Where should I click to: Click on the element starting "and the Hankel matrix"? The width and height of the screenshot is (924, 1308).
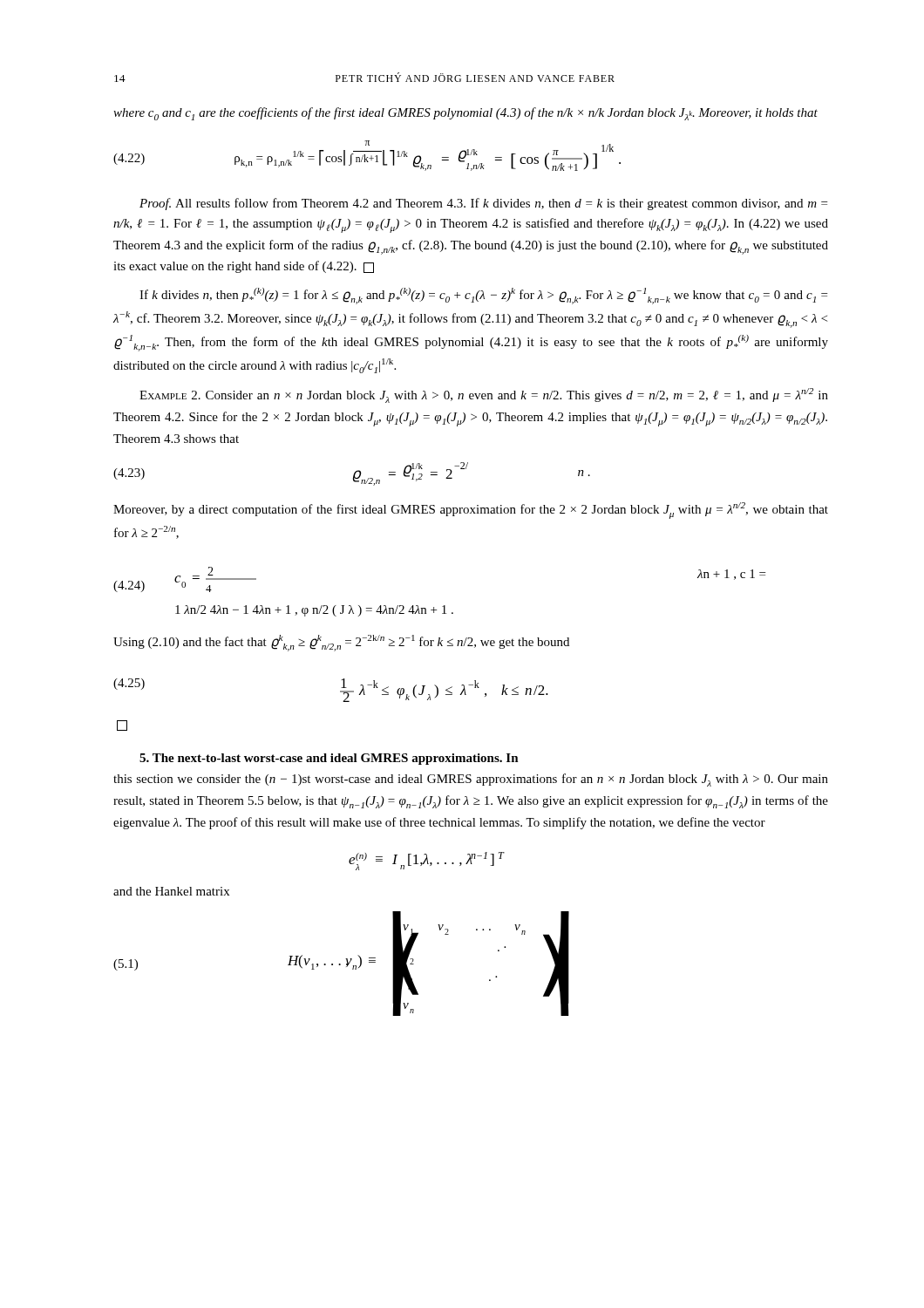pos(172,891)
